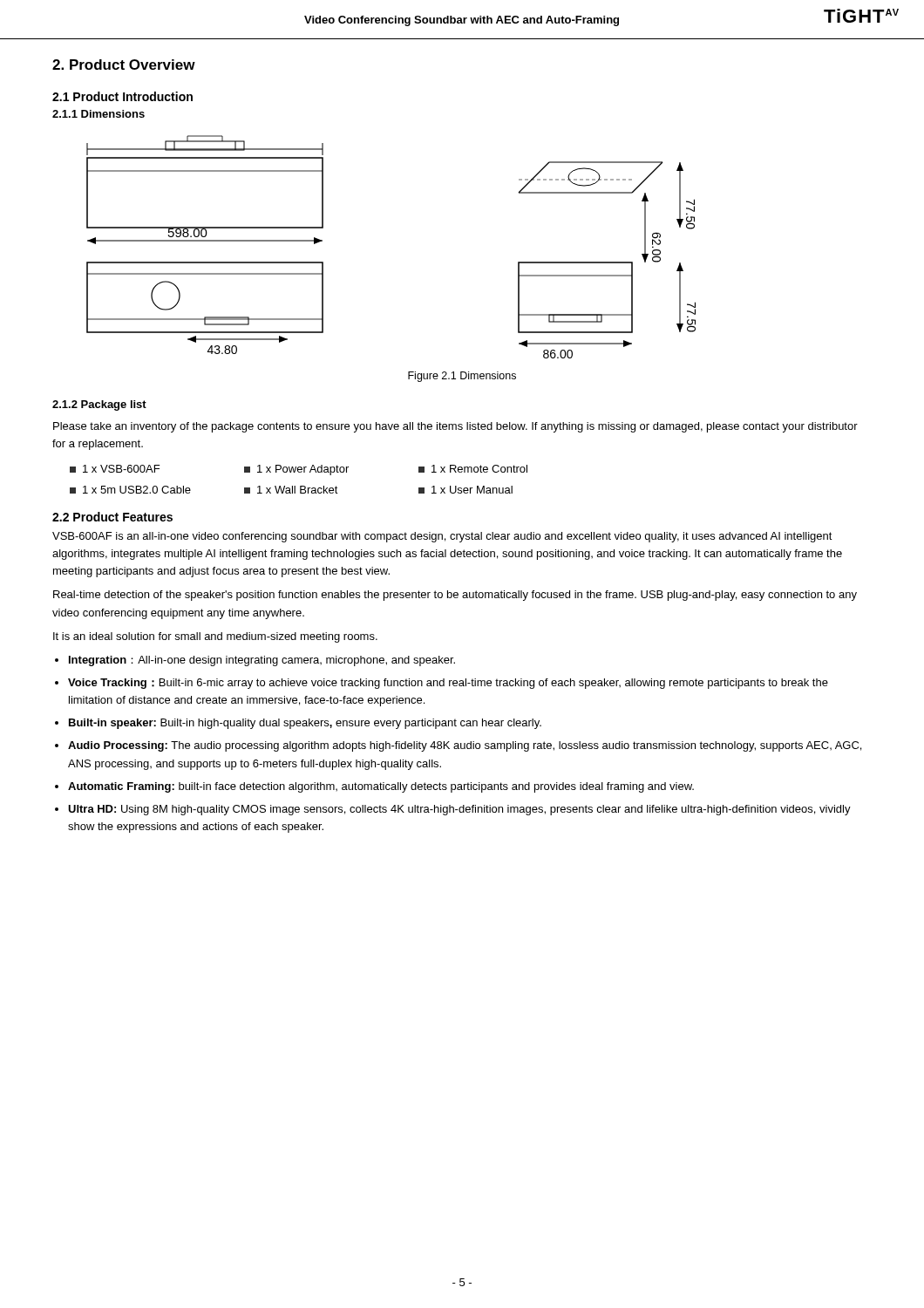924x1308 pixels.
Task: Locate the element starting "Built-in speaker: Built-in high-quality dual"
Action: coord(305,723)
